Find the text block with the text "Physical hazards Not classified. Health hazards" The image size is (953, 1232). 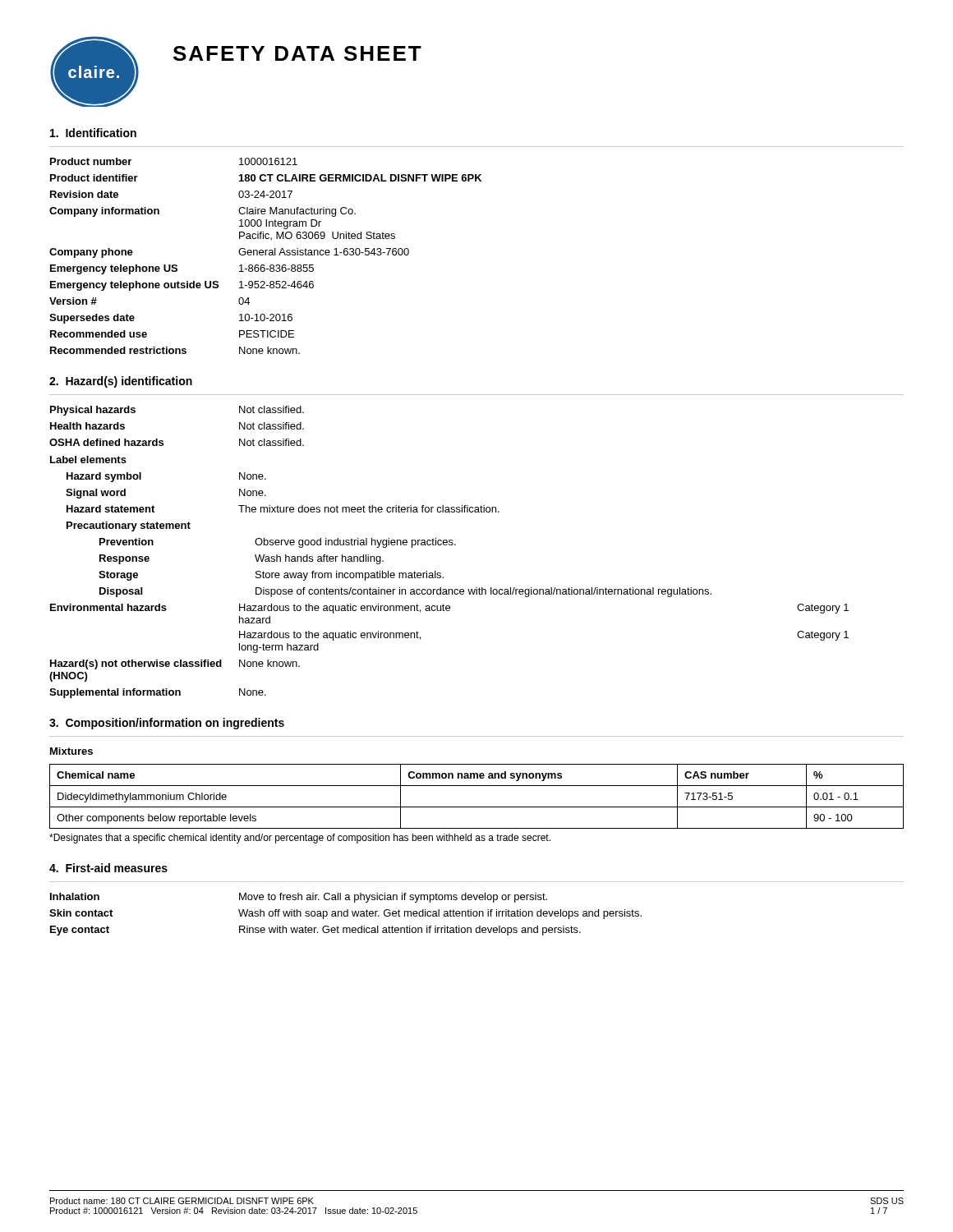[x=85, y=410]
